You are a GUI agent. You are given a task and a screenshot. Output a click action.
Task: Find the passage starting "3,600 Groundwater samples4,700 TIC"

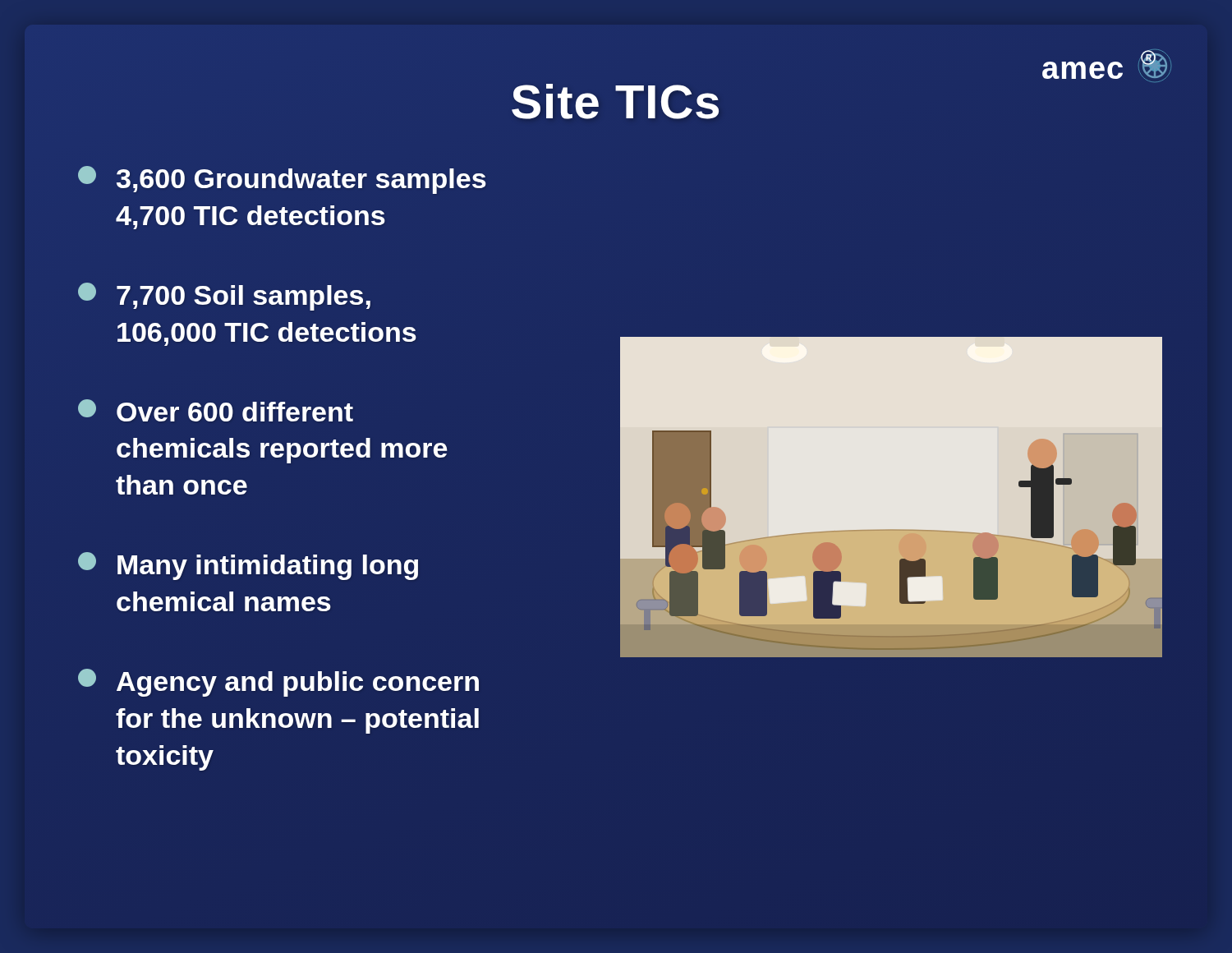coord(282,197)
